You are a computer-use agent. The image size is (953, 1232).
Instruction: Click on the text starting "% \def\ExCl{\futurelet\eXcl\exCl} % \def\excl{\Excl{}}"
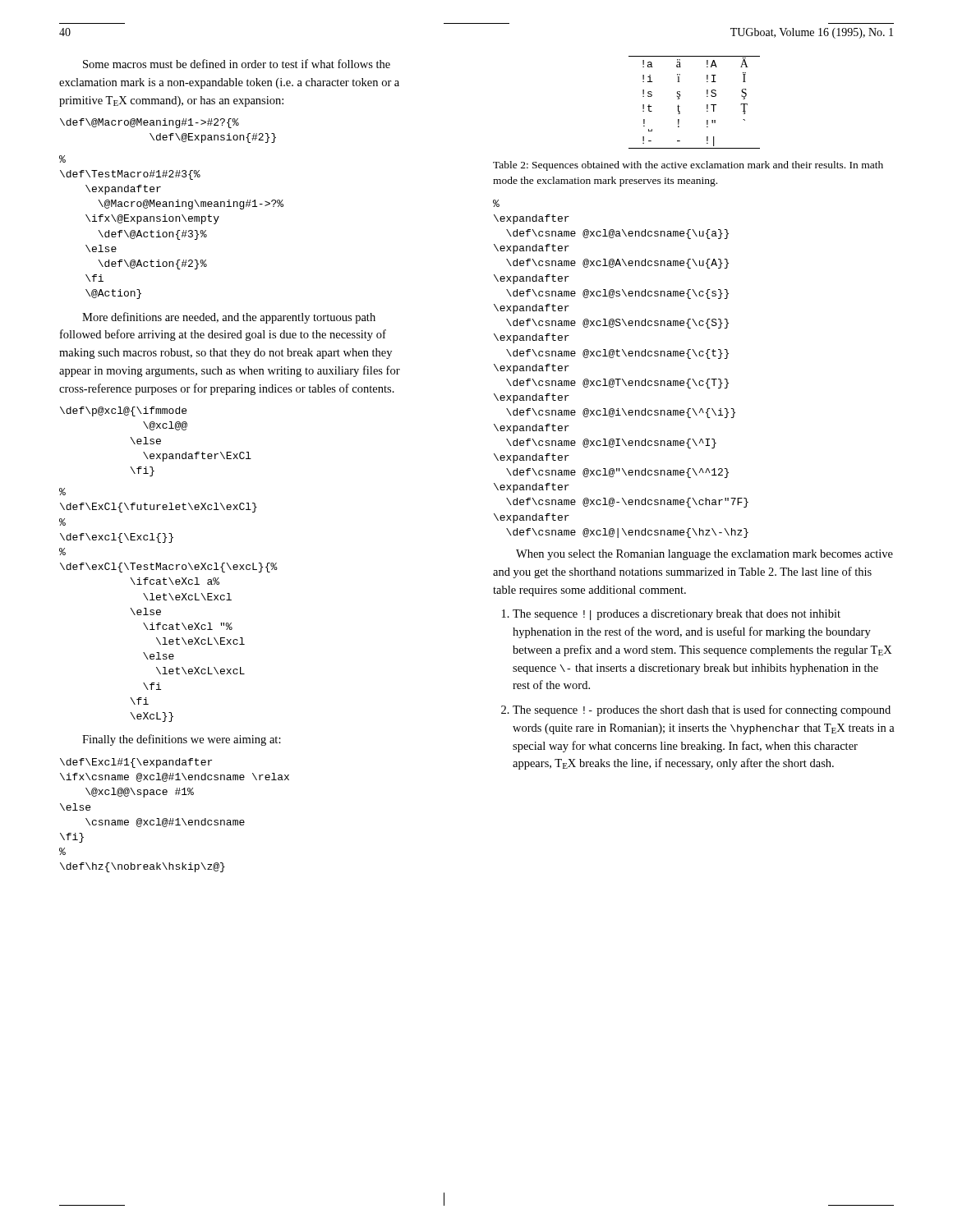[x=232, y=605]
